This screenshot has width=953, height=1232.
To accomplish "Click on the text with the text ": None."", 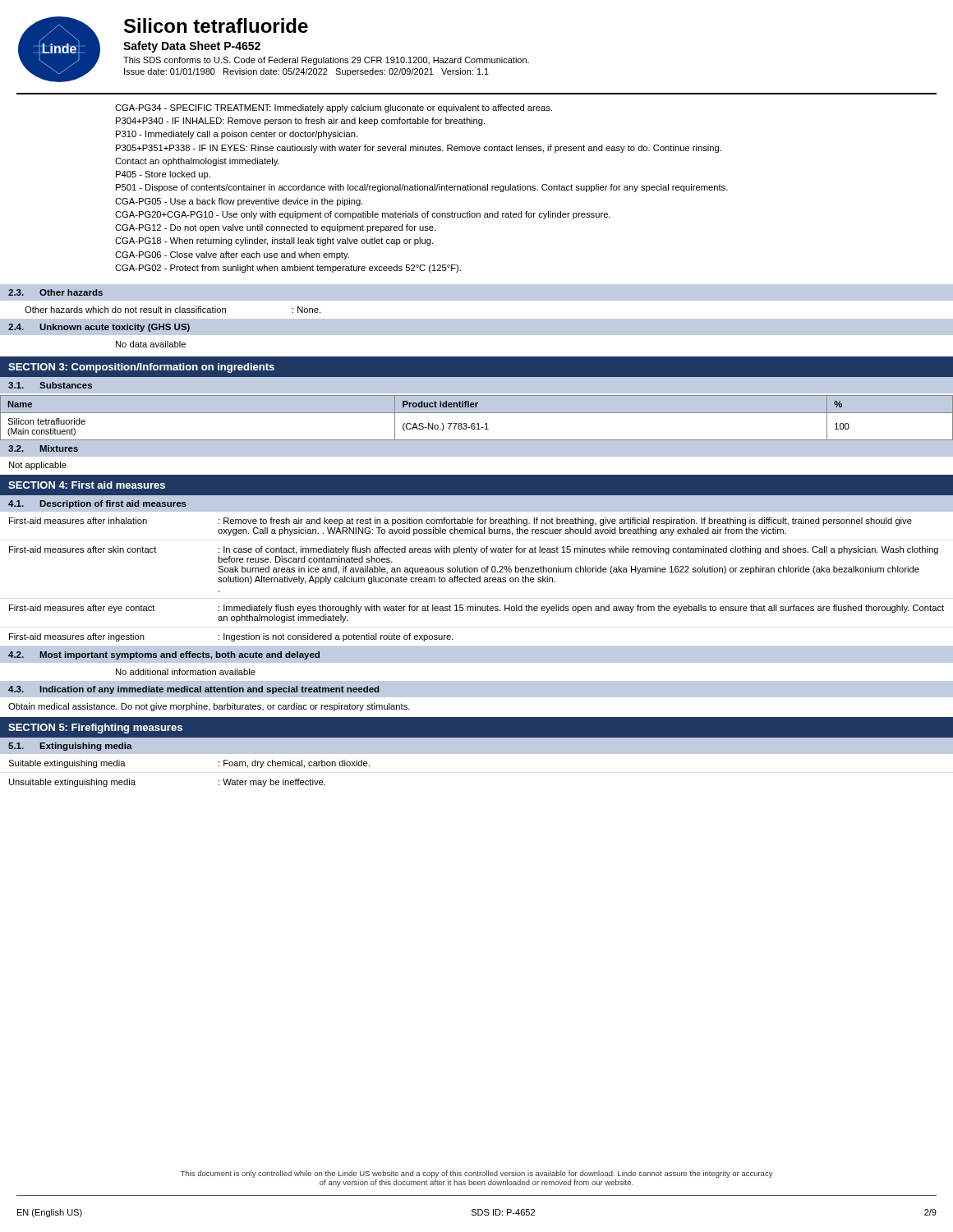I will coord(306,310).
